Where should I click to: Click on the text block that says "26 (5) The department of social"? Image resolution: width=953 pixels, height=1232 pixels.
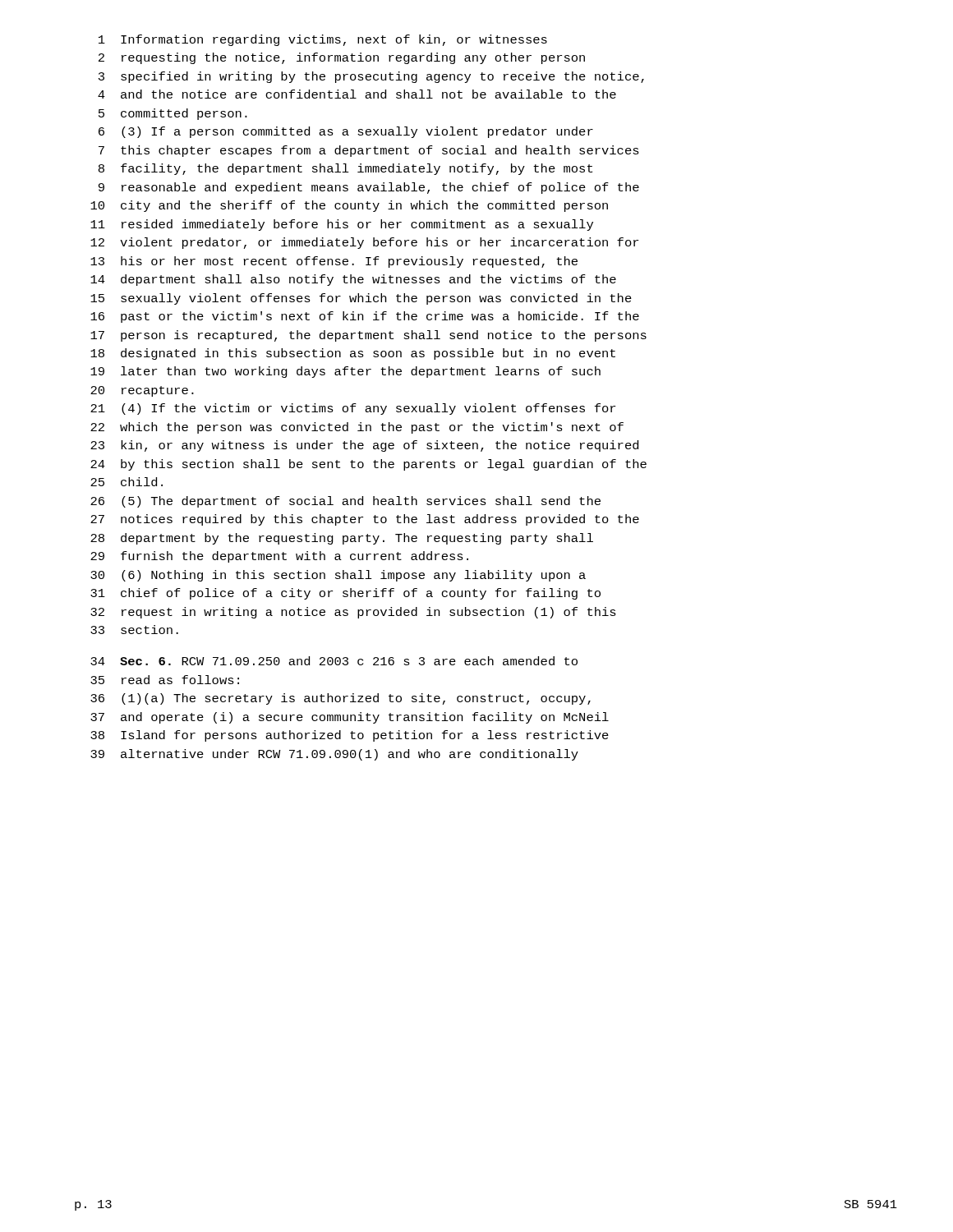(486, 529)
